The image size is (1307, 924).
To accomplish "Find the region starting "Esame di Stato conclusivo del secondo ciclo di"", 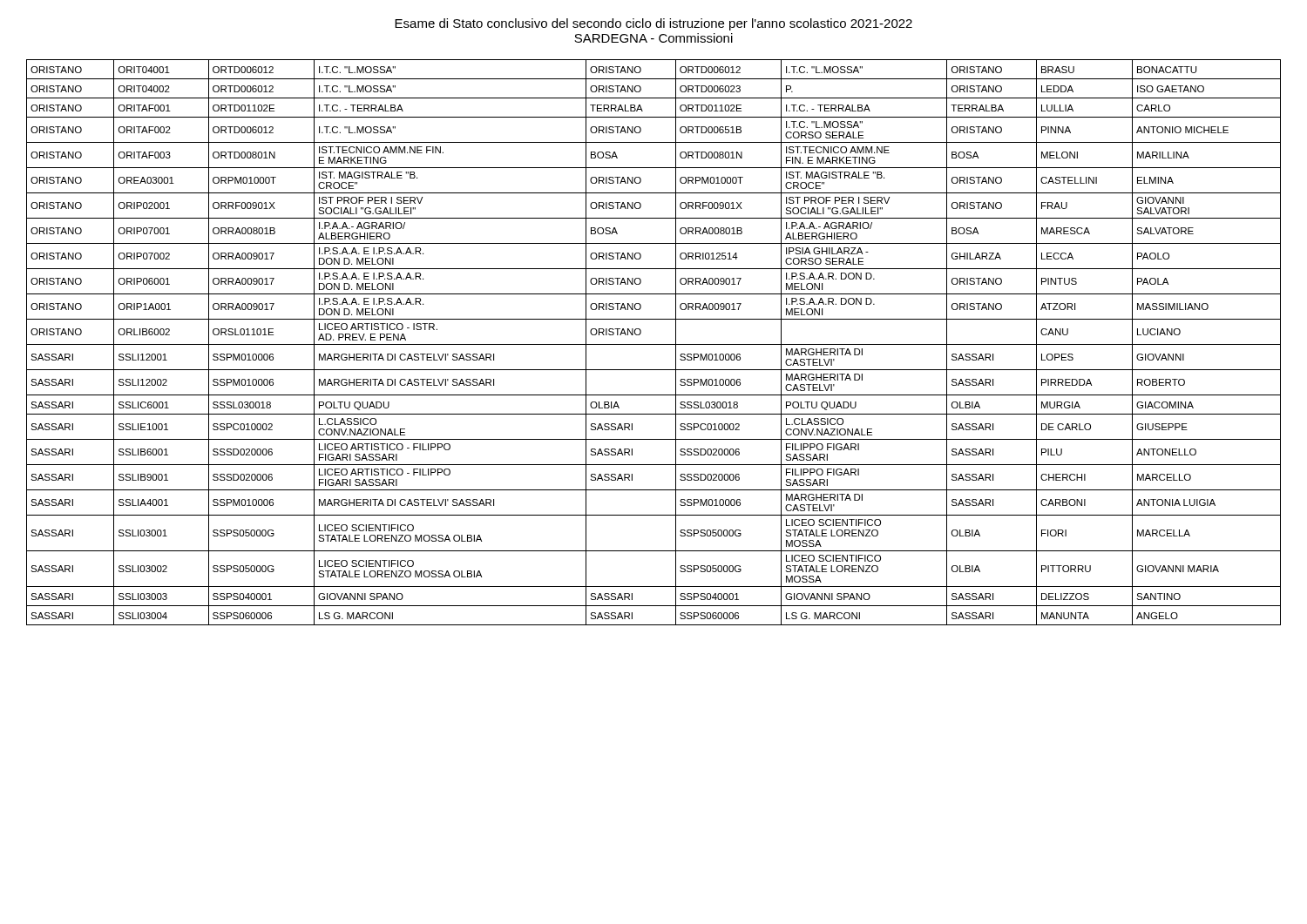I will (x=654, y=30).
